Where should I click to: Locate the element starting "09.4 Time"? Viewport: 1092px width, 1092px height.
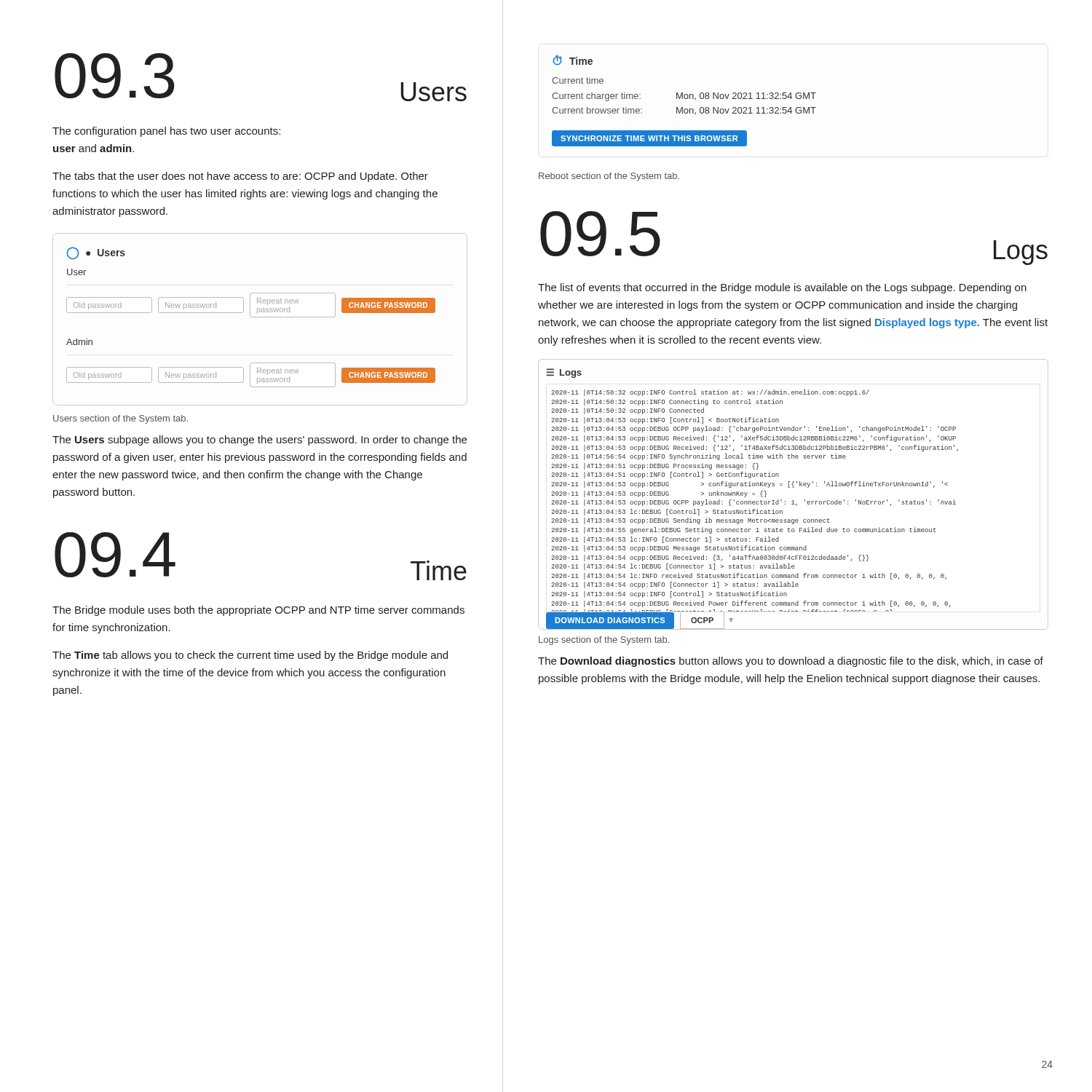(x=104, y=557)
